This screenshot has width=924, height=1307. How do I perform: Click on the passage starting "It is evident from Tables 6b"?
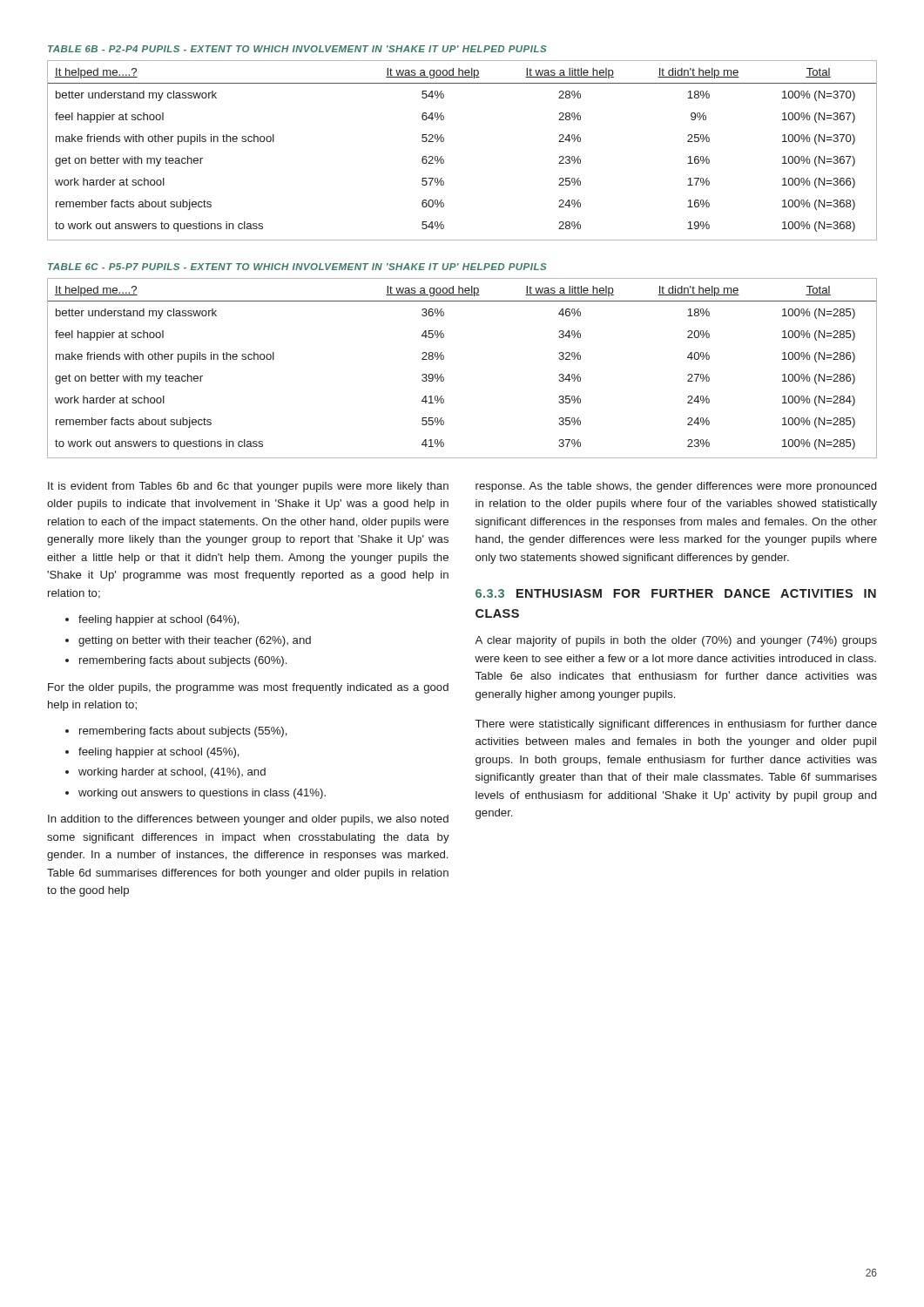pos(248,539)
